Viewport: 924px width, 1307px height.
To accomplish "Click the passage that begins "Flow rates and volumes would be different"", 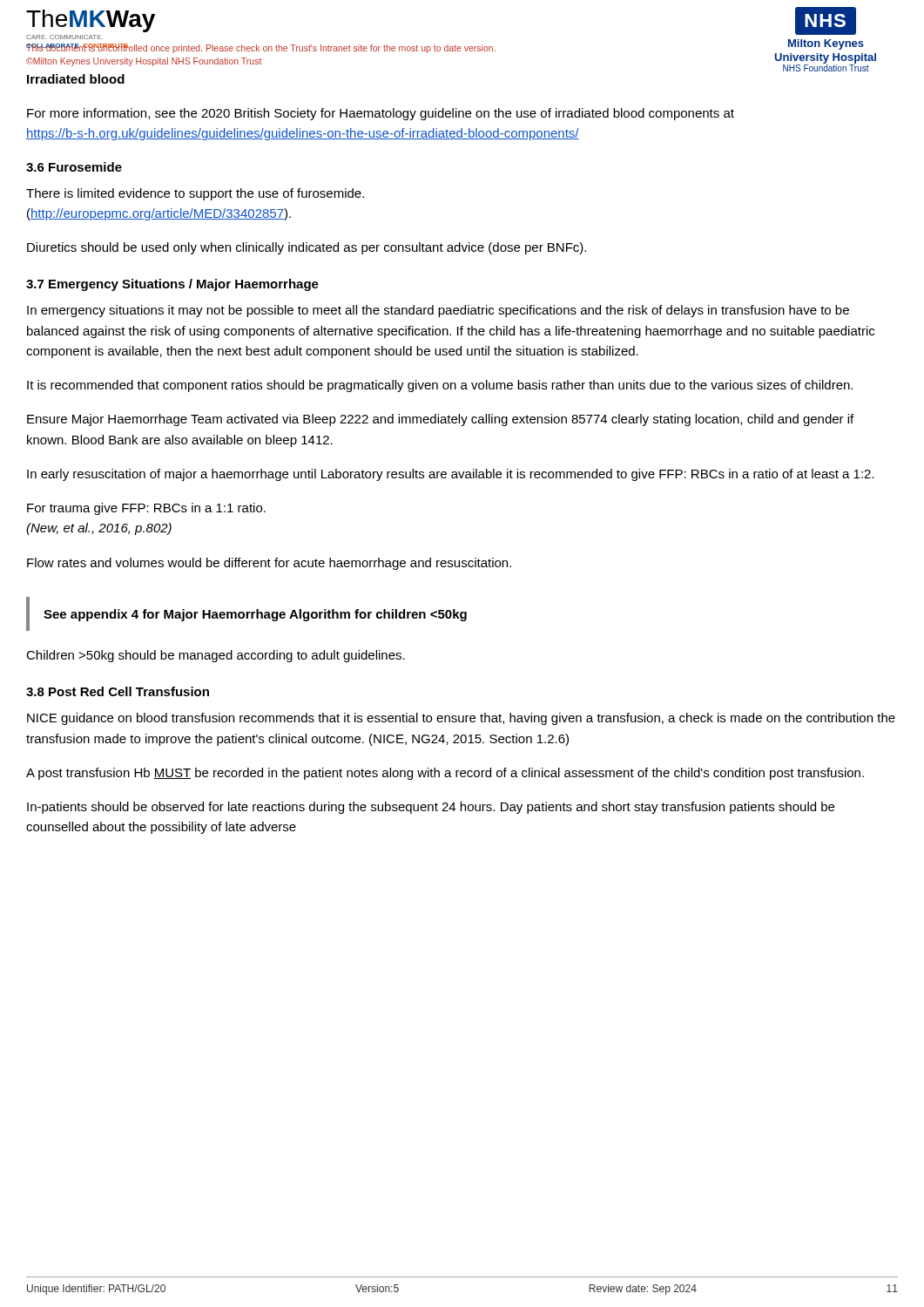I will point(269,562).
